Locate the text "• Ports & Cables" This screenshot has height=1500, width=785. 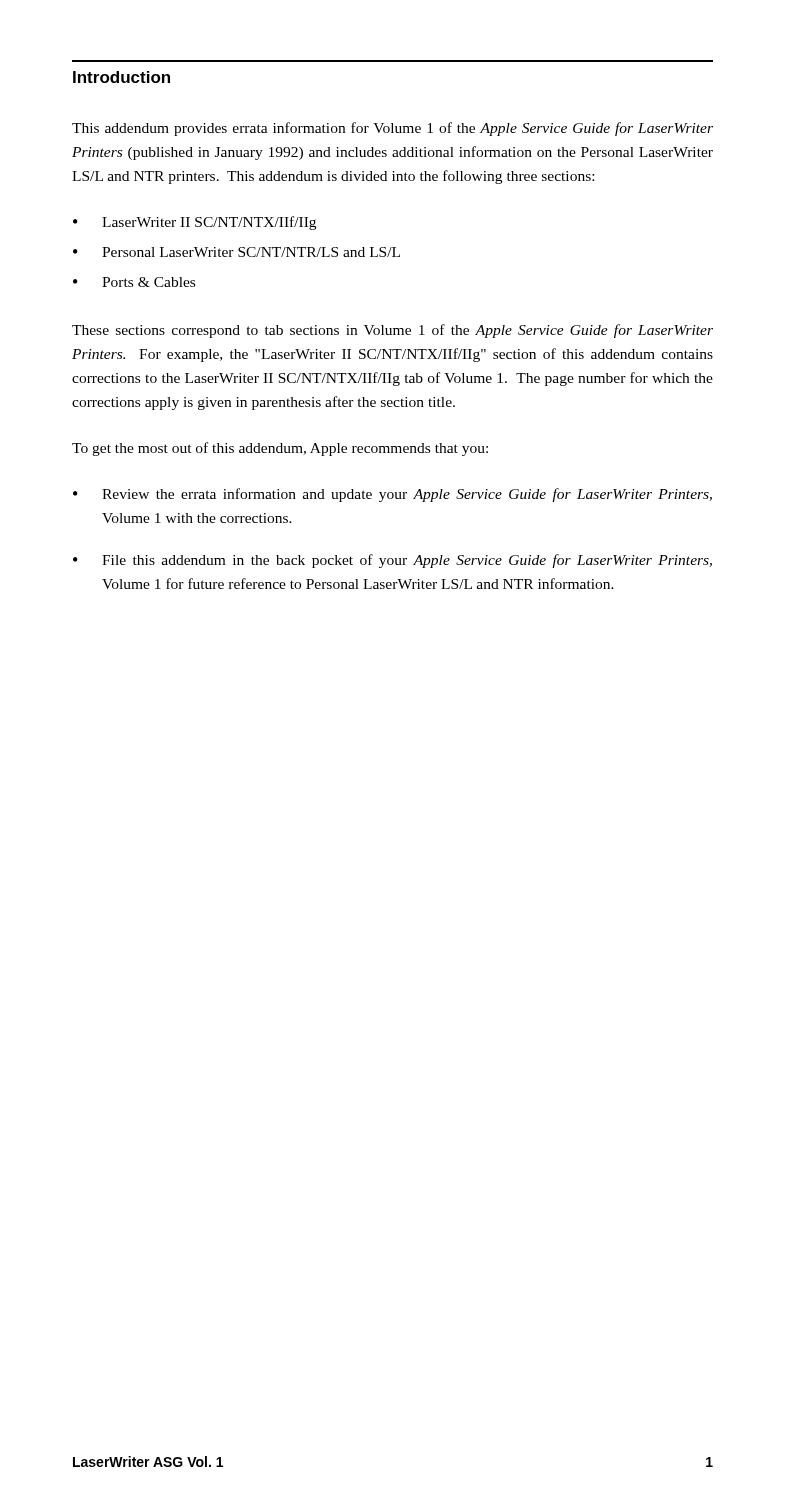point(134,282)
